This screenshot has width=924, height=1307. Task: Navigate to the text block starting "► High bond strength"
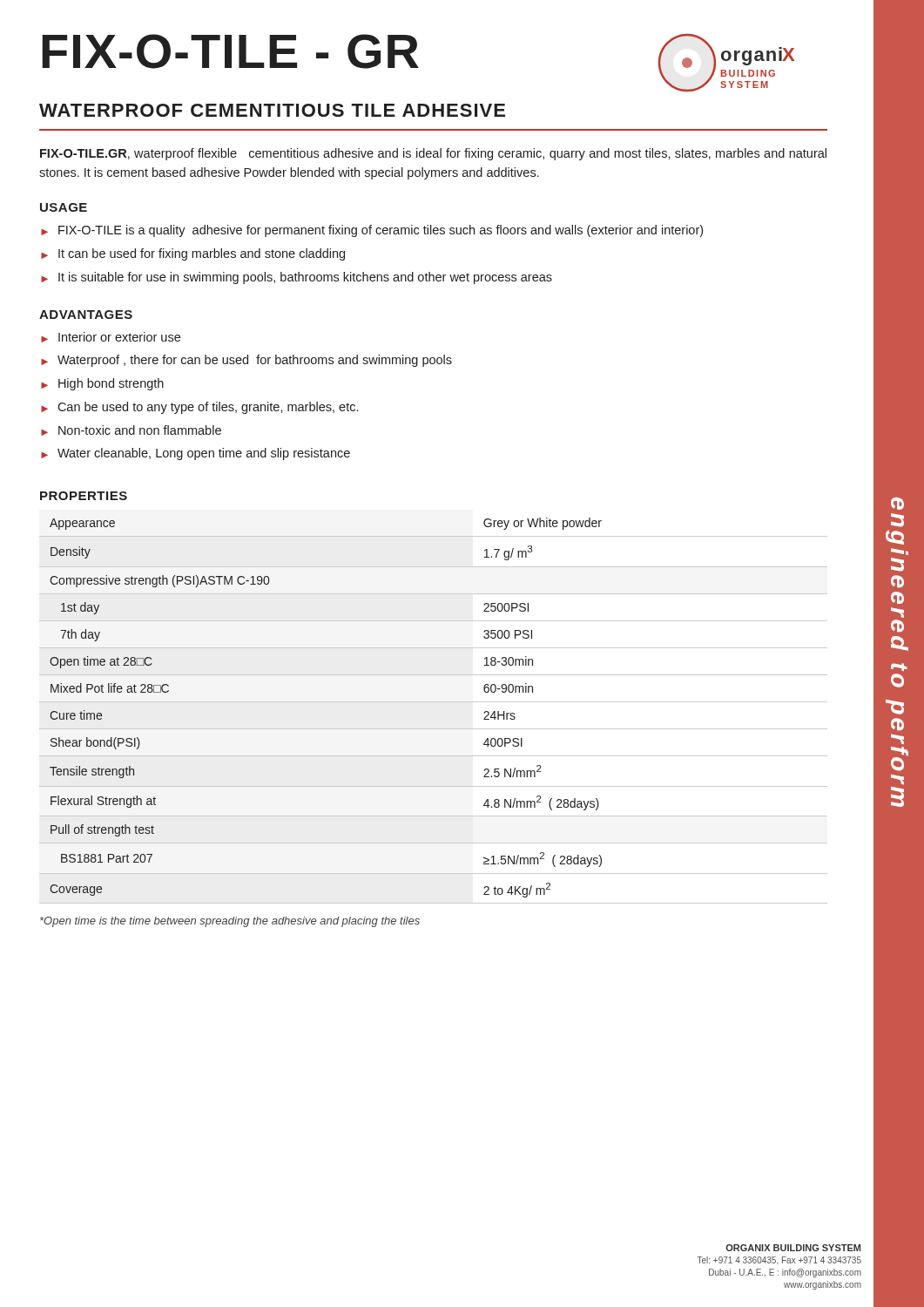(x=102, y=384)
